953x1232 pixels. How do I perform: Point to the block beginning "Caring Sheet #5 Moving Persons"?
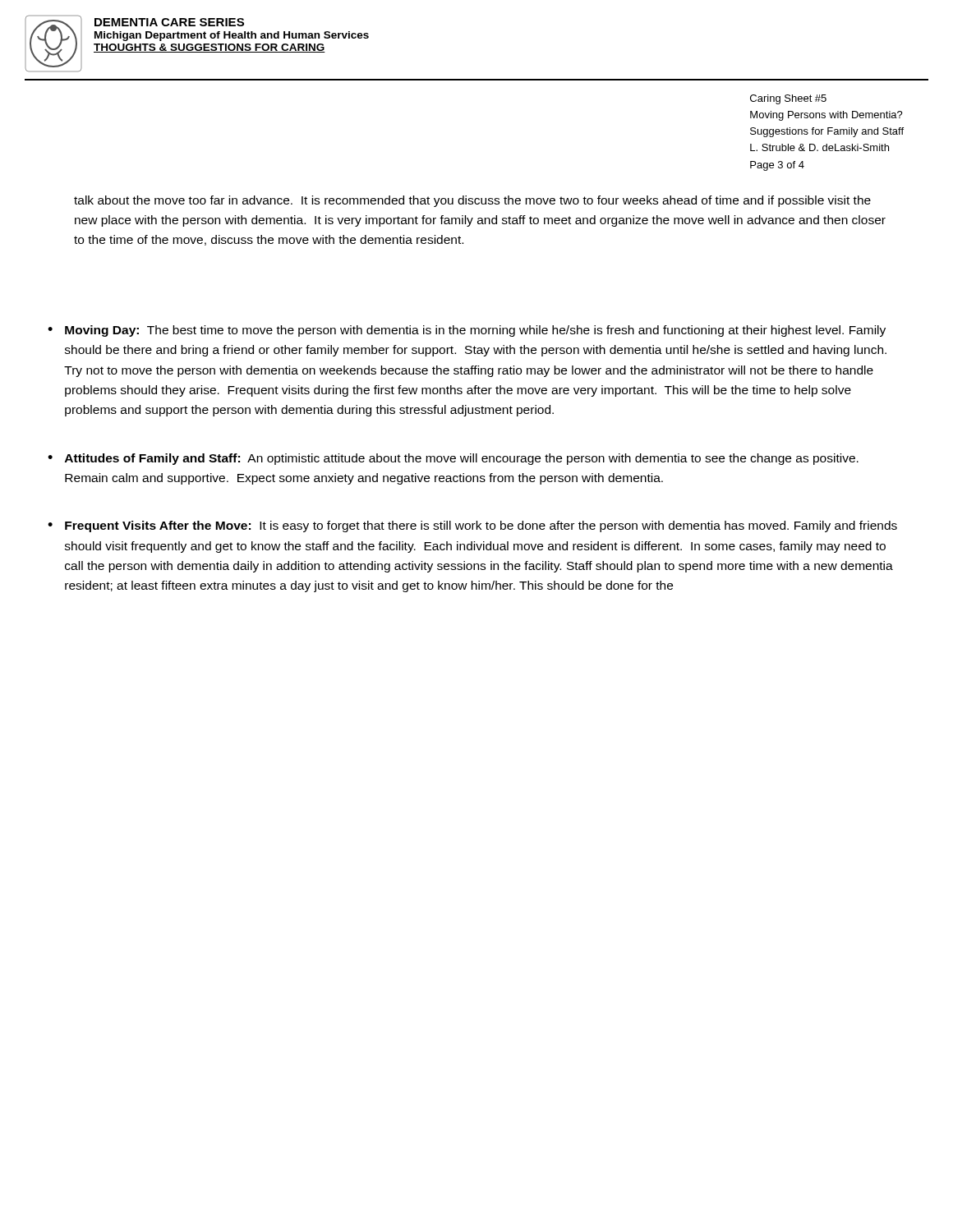[827, 131]
